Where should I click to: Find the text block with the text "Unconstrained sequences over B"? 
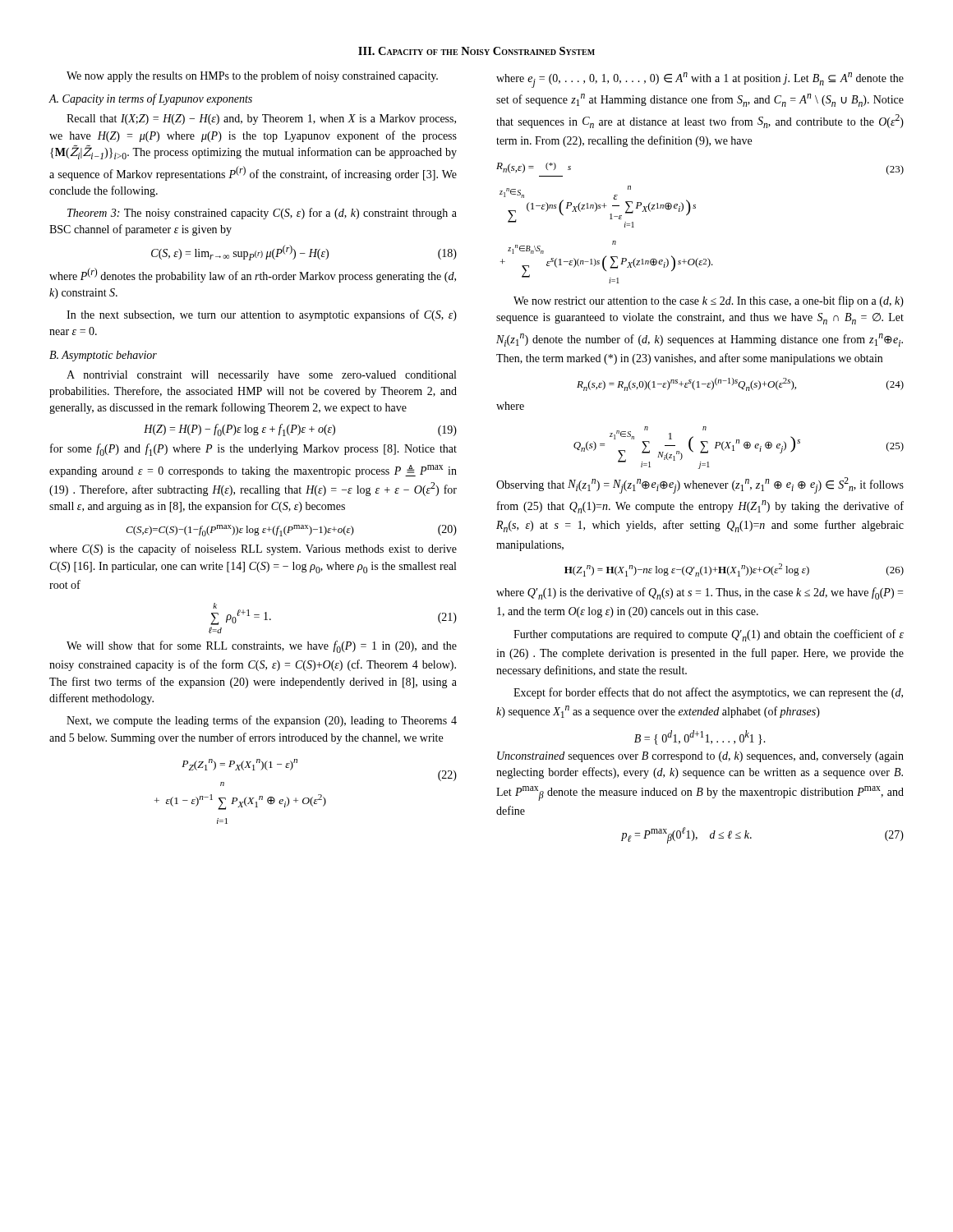[700, 784]
